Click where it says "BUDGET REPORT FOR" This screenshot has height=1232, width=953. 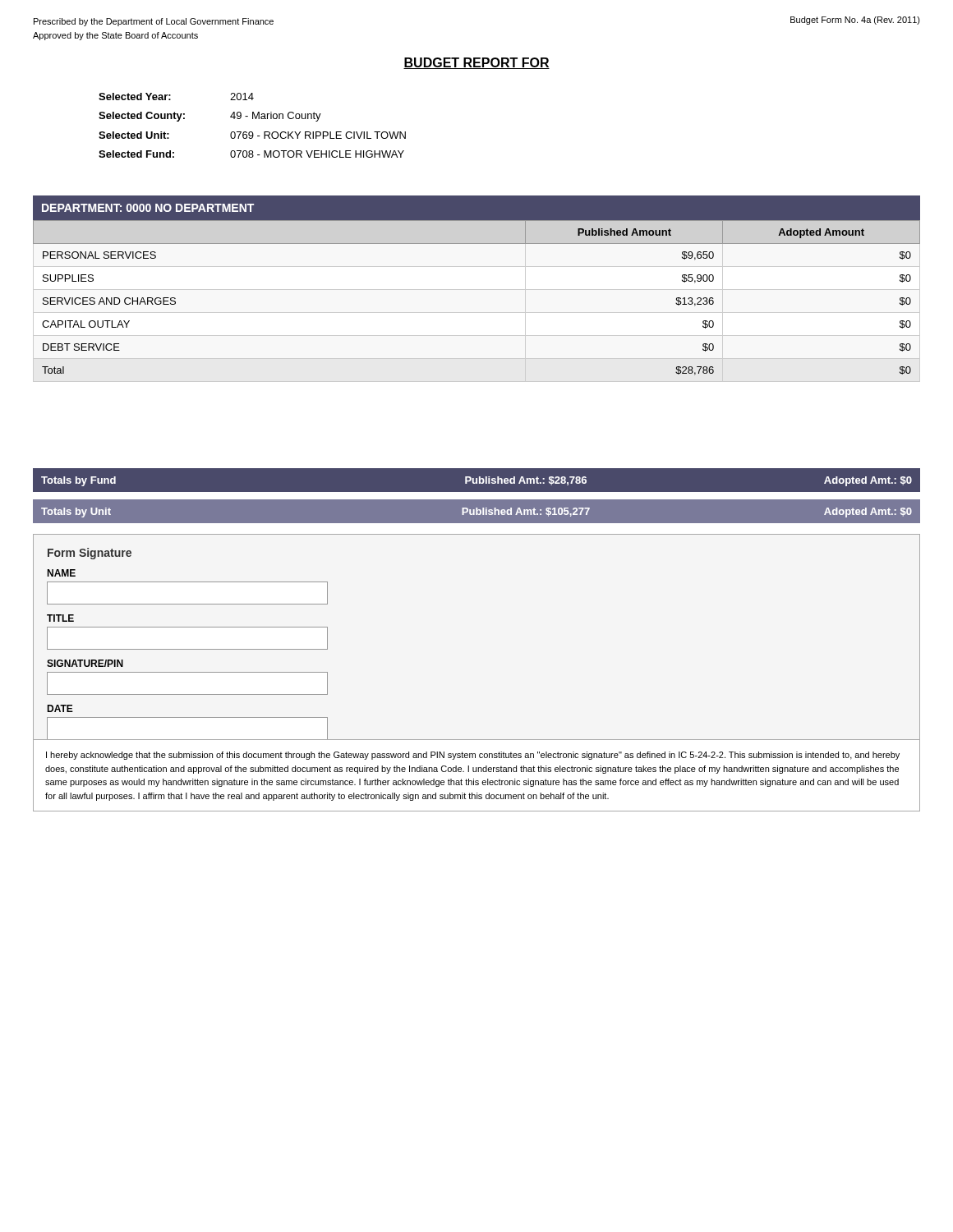pos(476,63)
